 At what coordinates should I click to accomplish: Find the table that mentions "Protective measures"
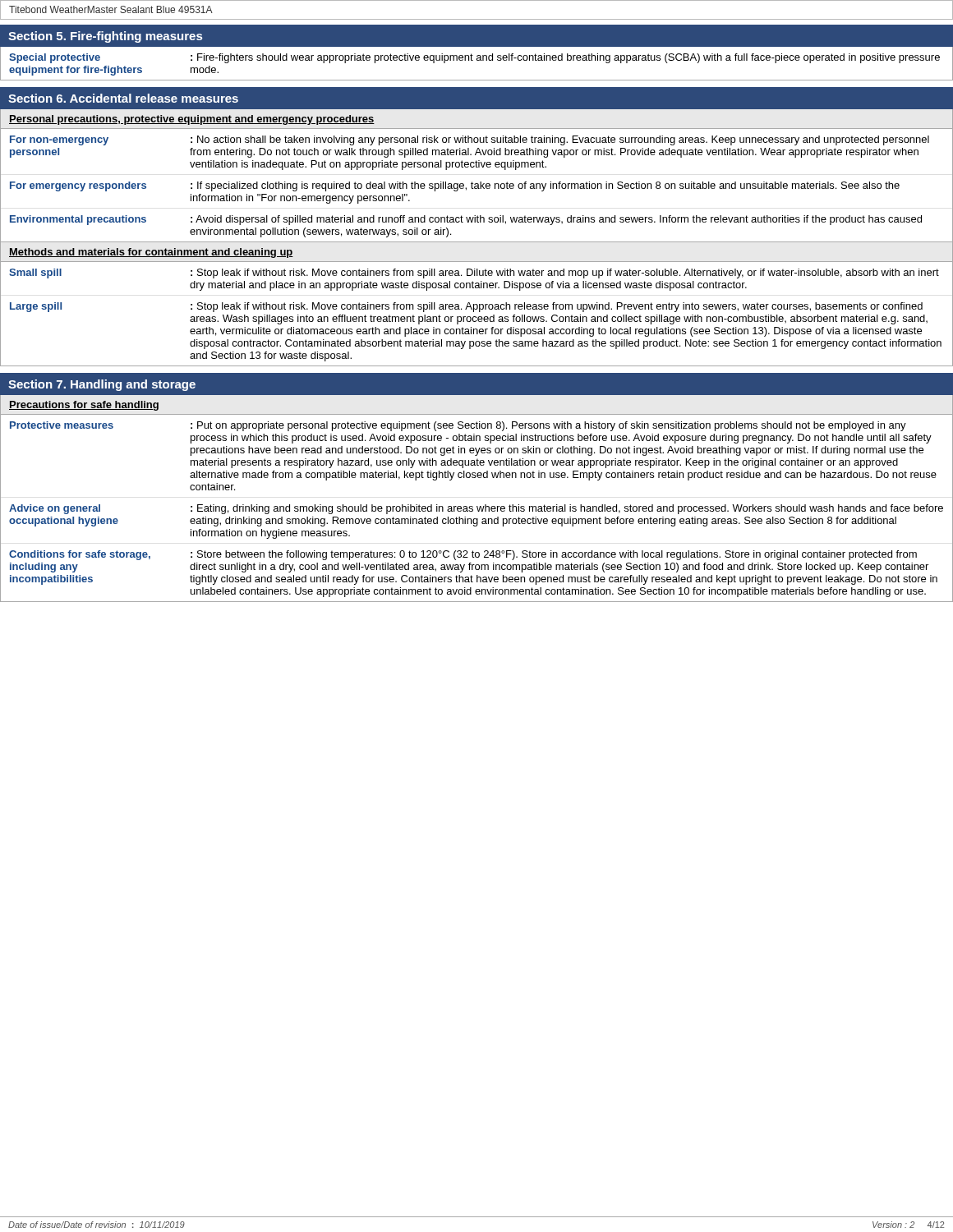coord(476,508)
